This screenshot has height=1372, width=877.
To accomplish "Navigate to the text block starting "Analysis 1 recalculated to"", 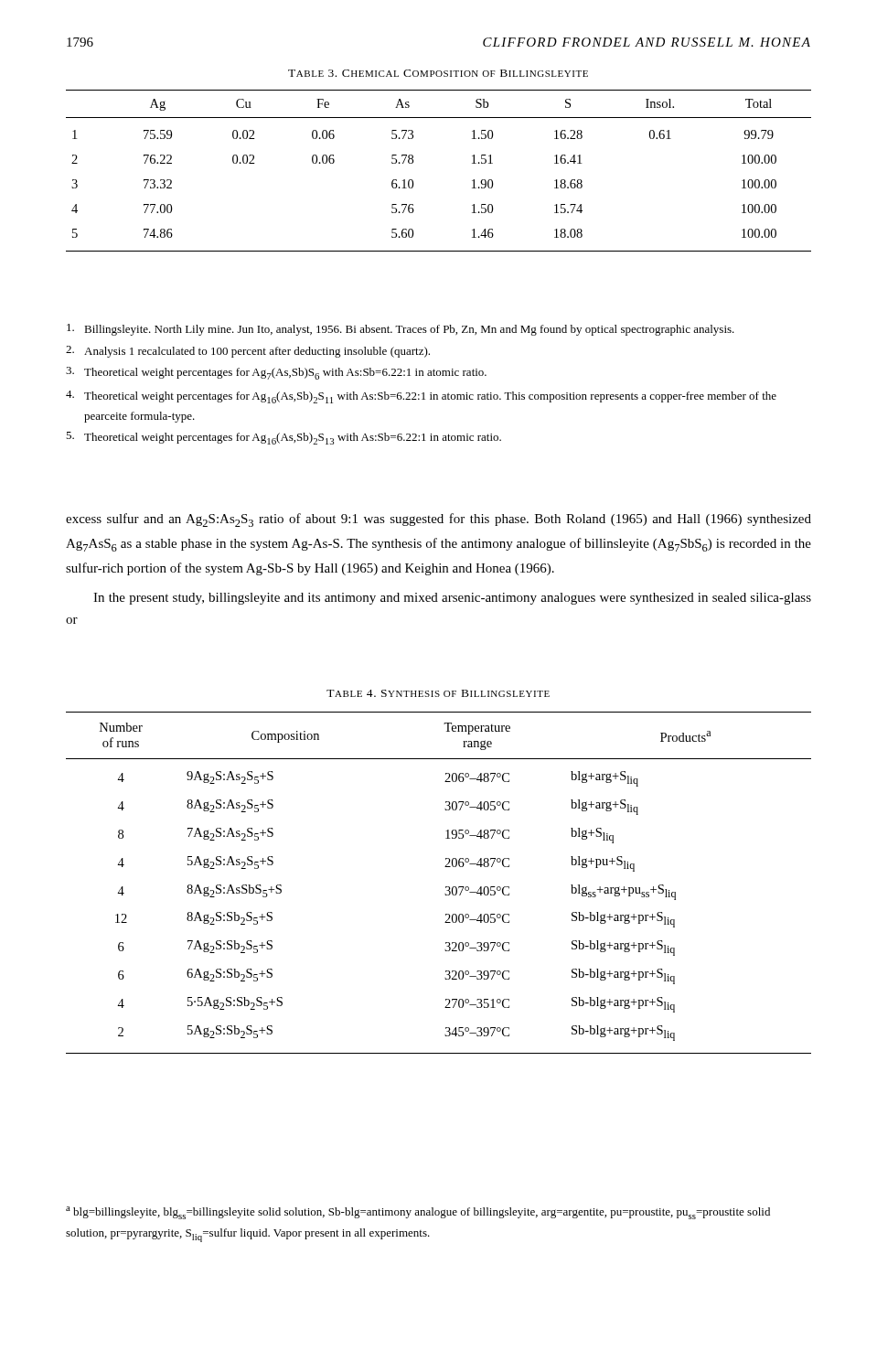I will [438, 351].
